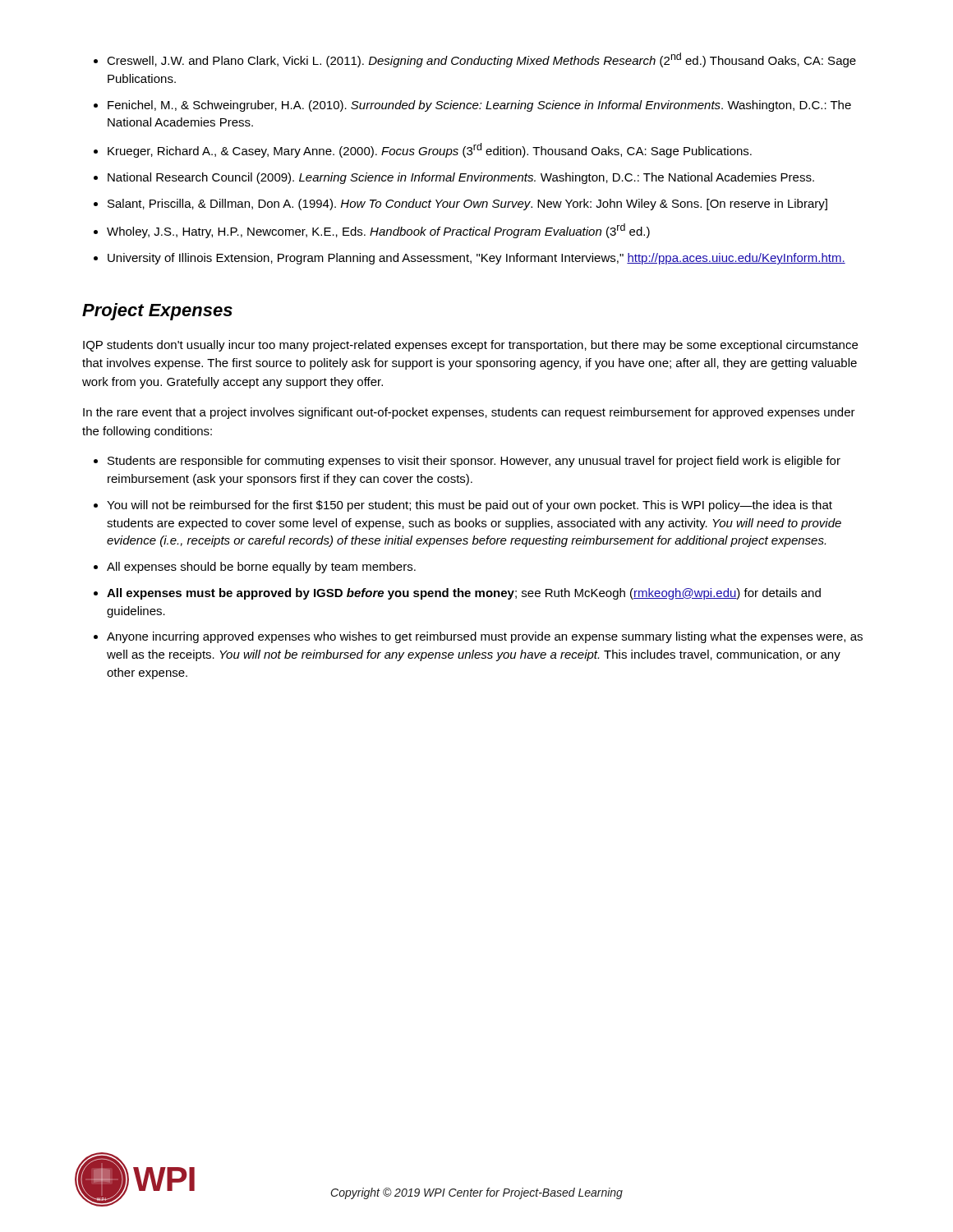
Task: Point to the region starting "All expenses should be borne"
Action: click(x=262, y=566)
